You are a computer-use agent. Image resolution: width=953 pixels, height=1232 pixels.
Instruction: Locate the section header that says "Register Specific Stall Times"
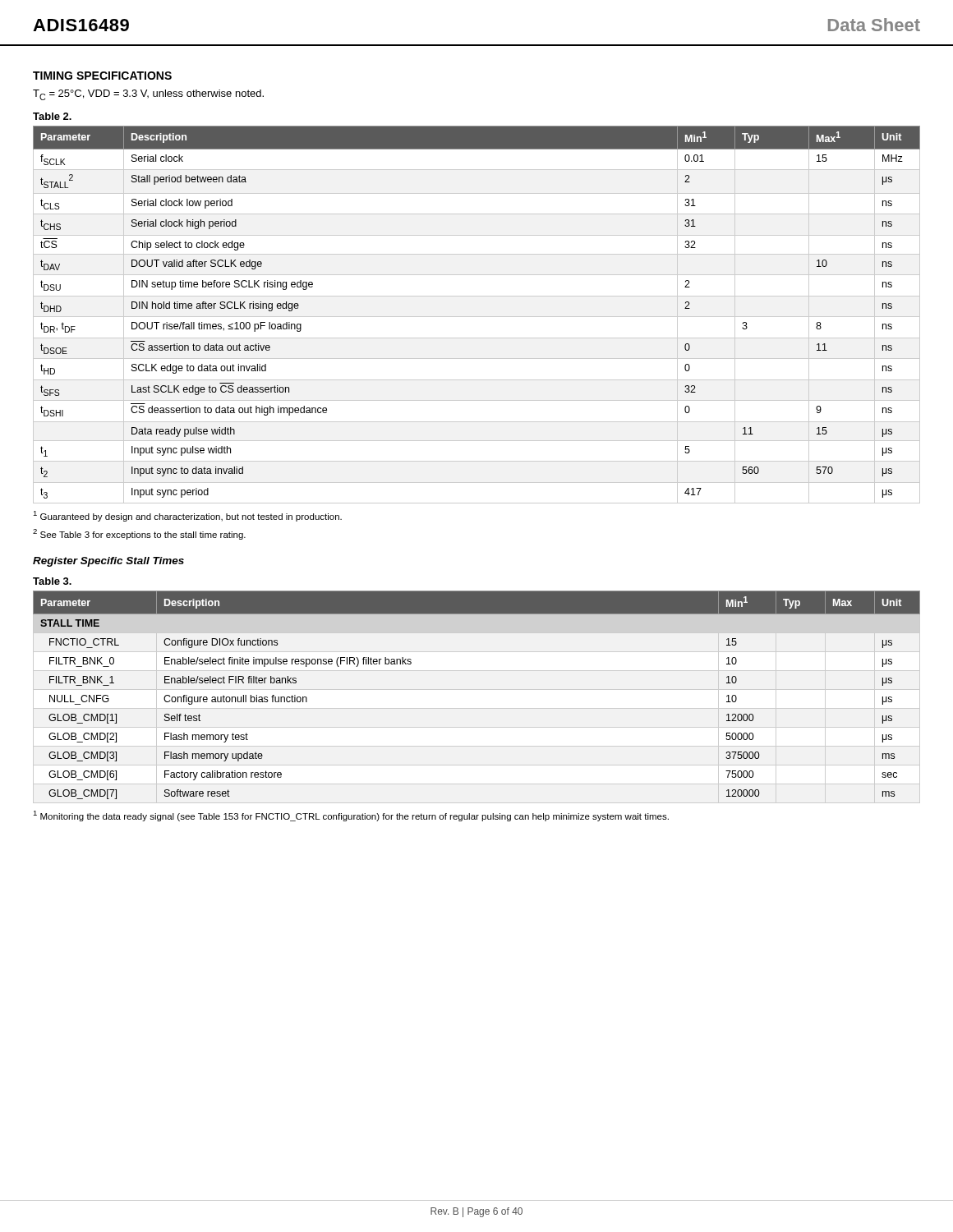[109, 561]
